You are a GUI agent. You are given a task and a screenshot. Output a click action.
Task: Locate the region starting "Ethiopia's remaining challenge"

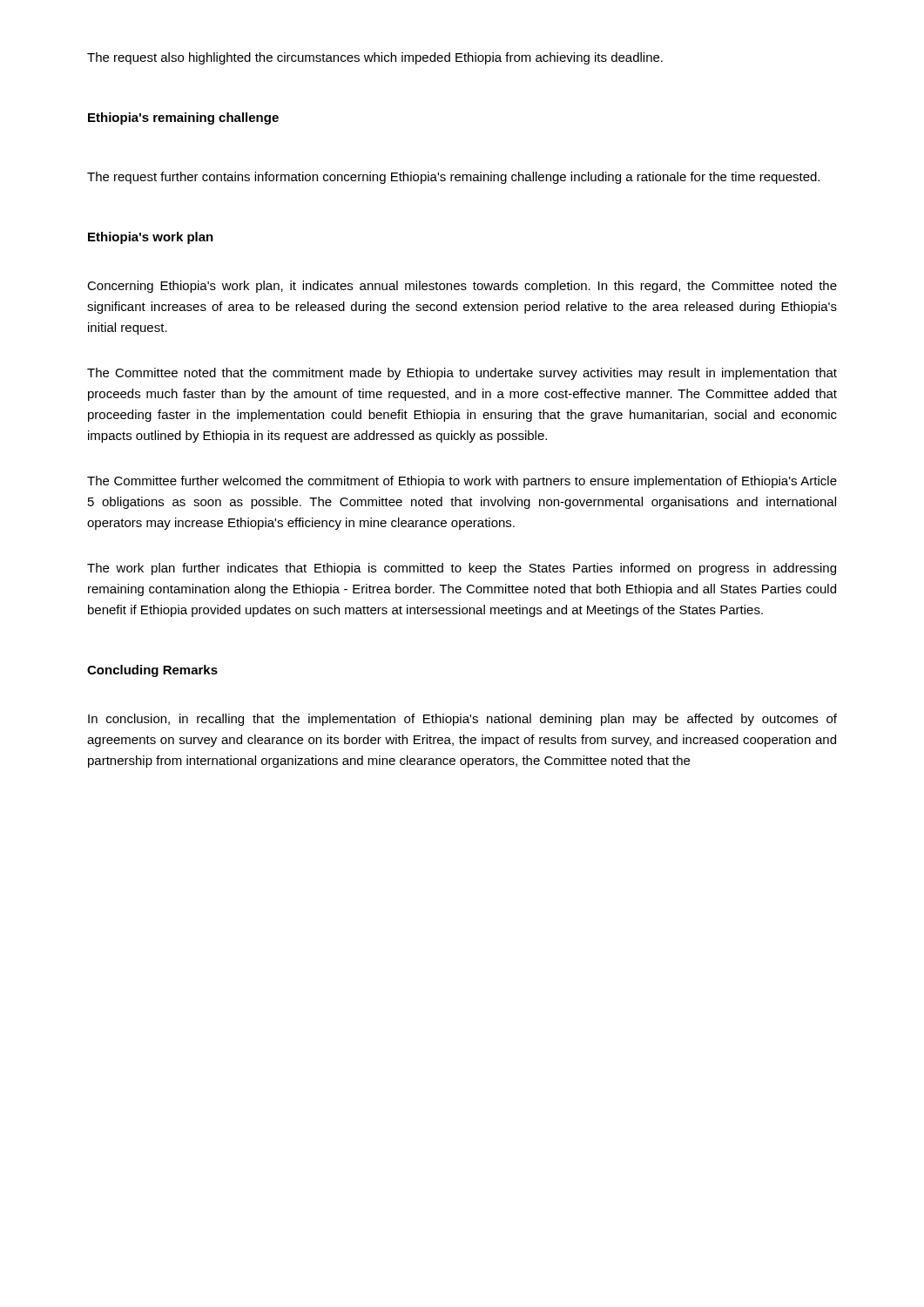(183, 117)
